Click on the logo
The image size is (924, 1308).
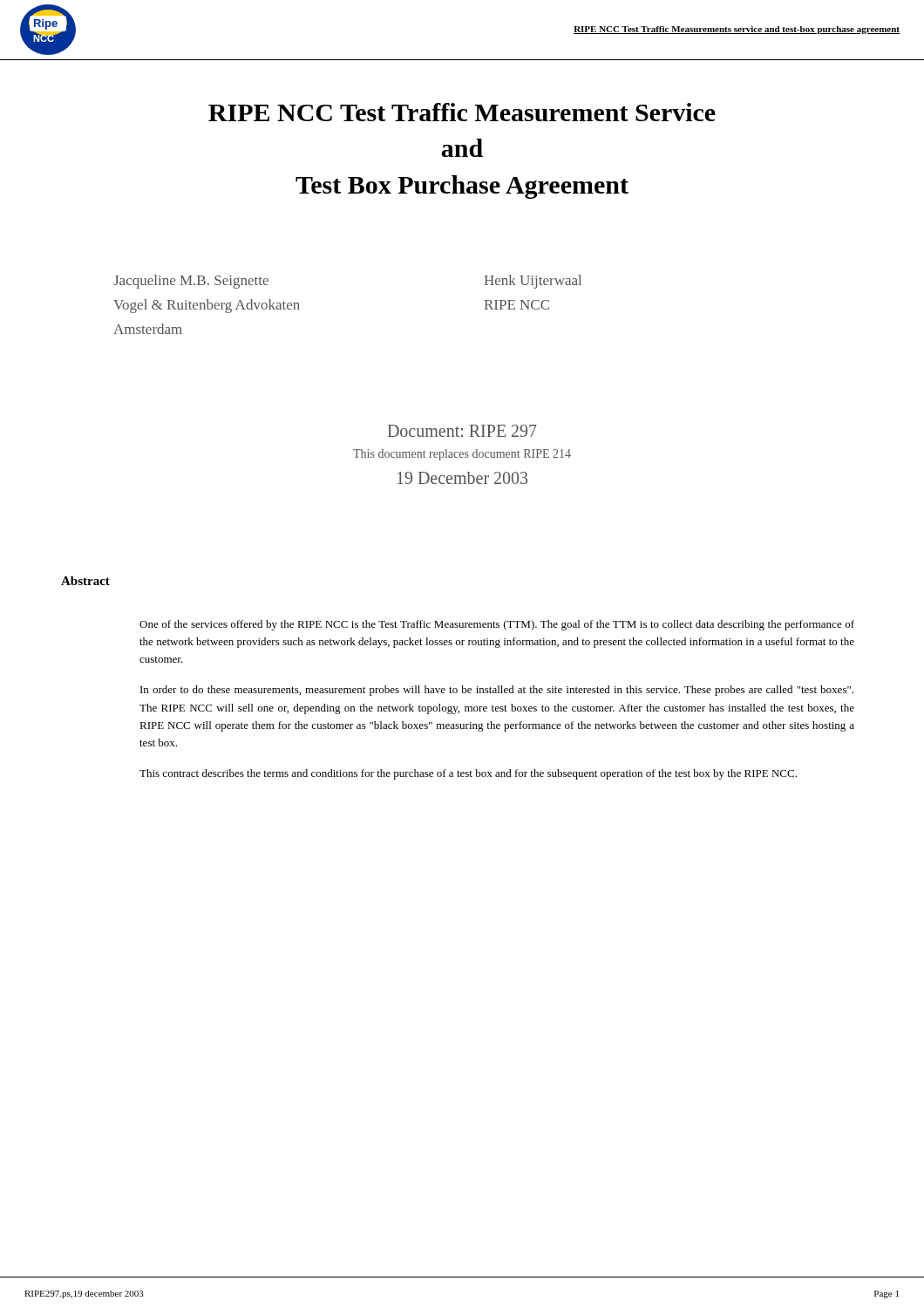pyautogui.click(x=58, y=31)
